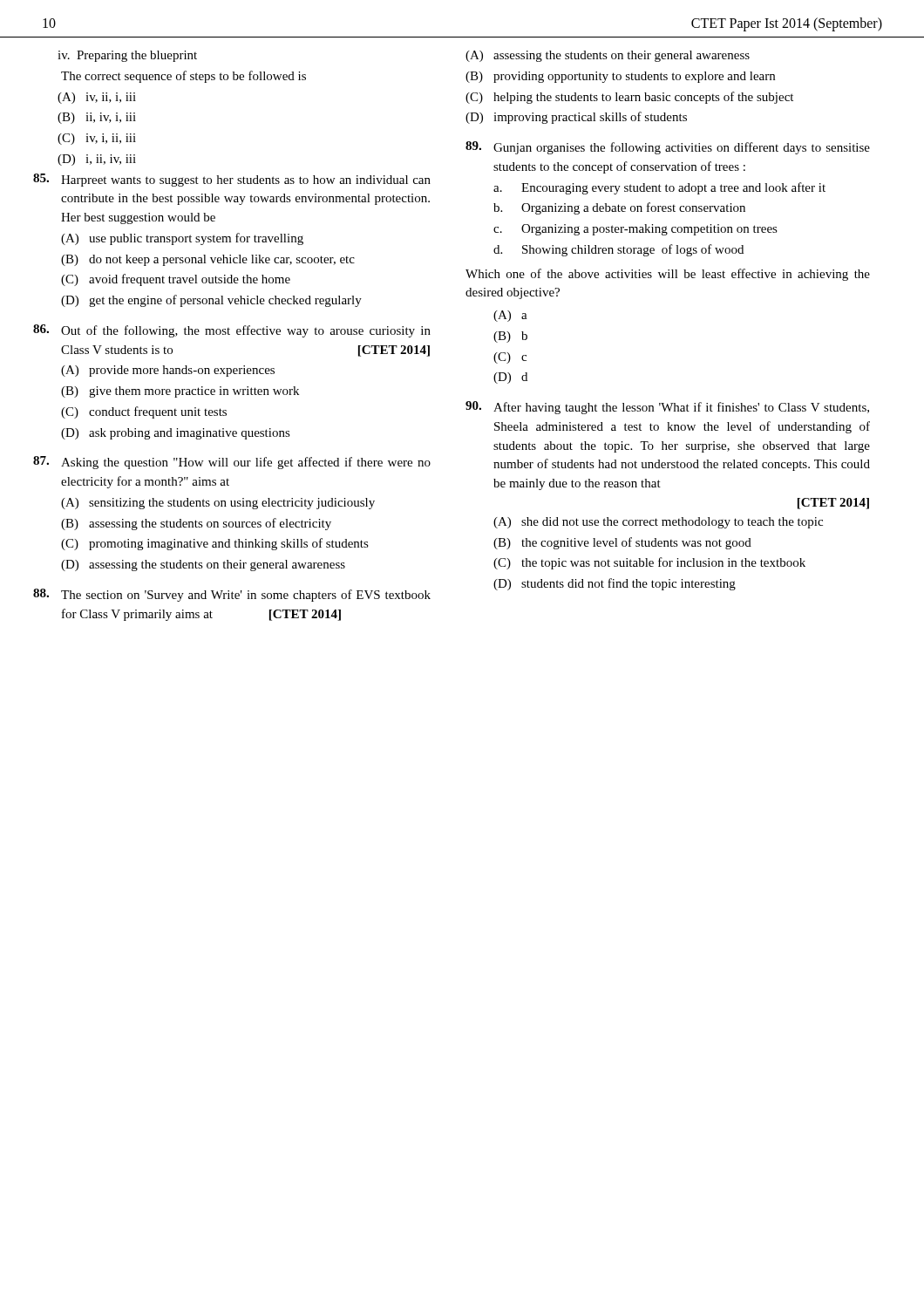
Task: Point to the passage starting "(A) iv, ii,"
Action: tap(97, 98)
